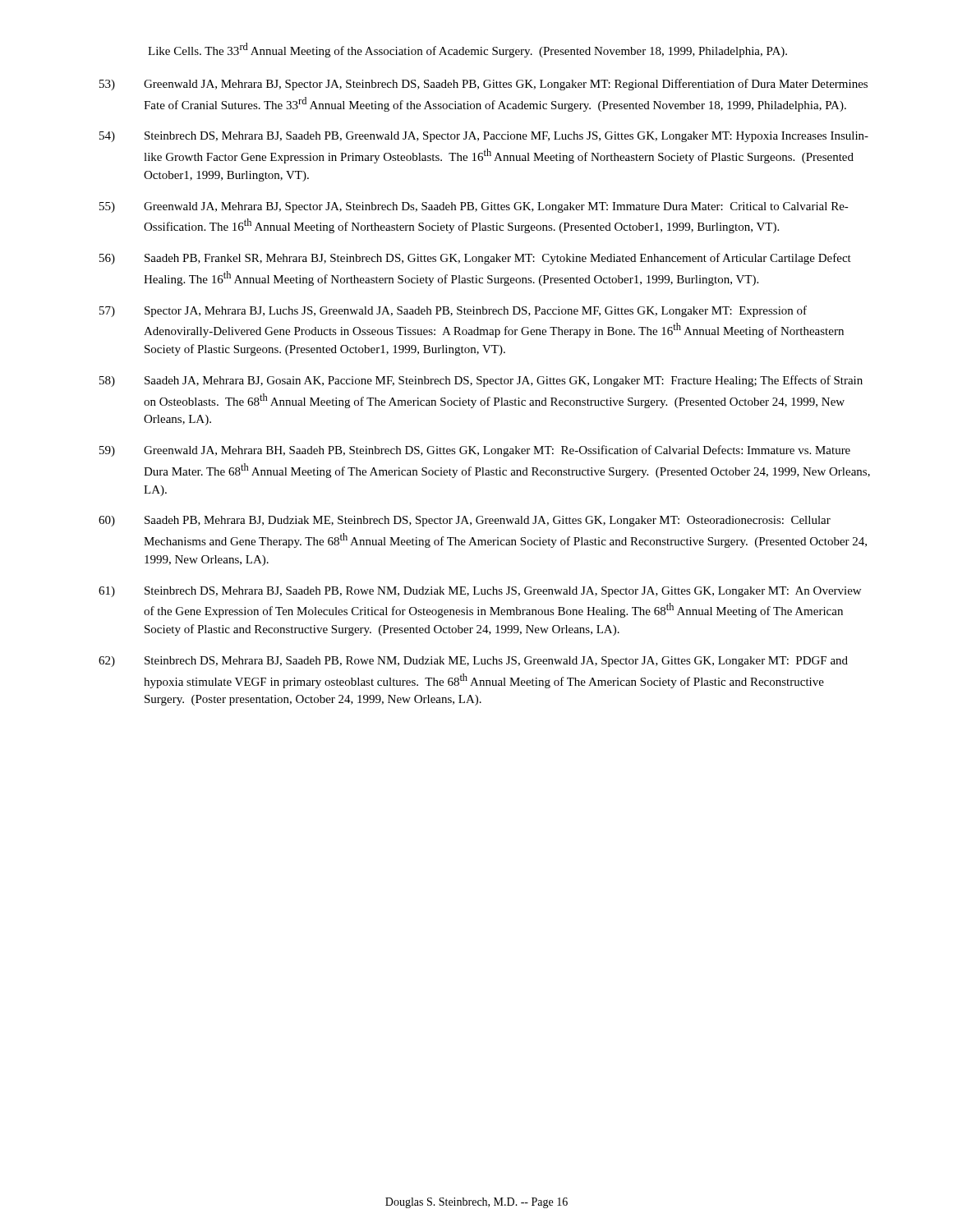
Task: Find the block on this page that starts "Like Cells. The 33rd Annual"
Action: (x=468, y=49)
